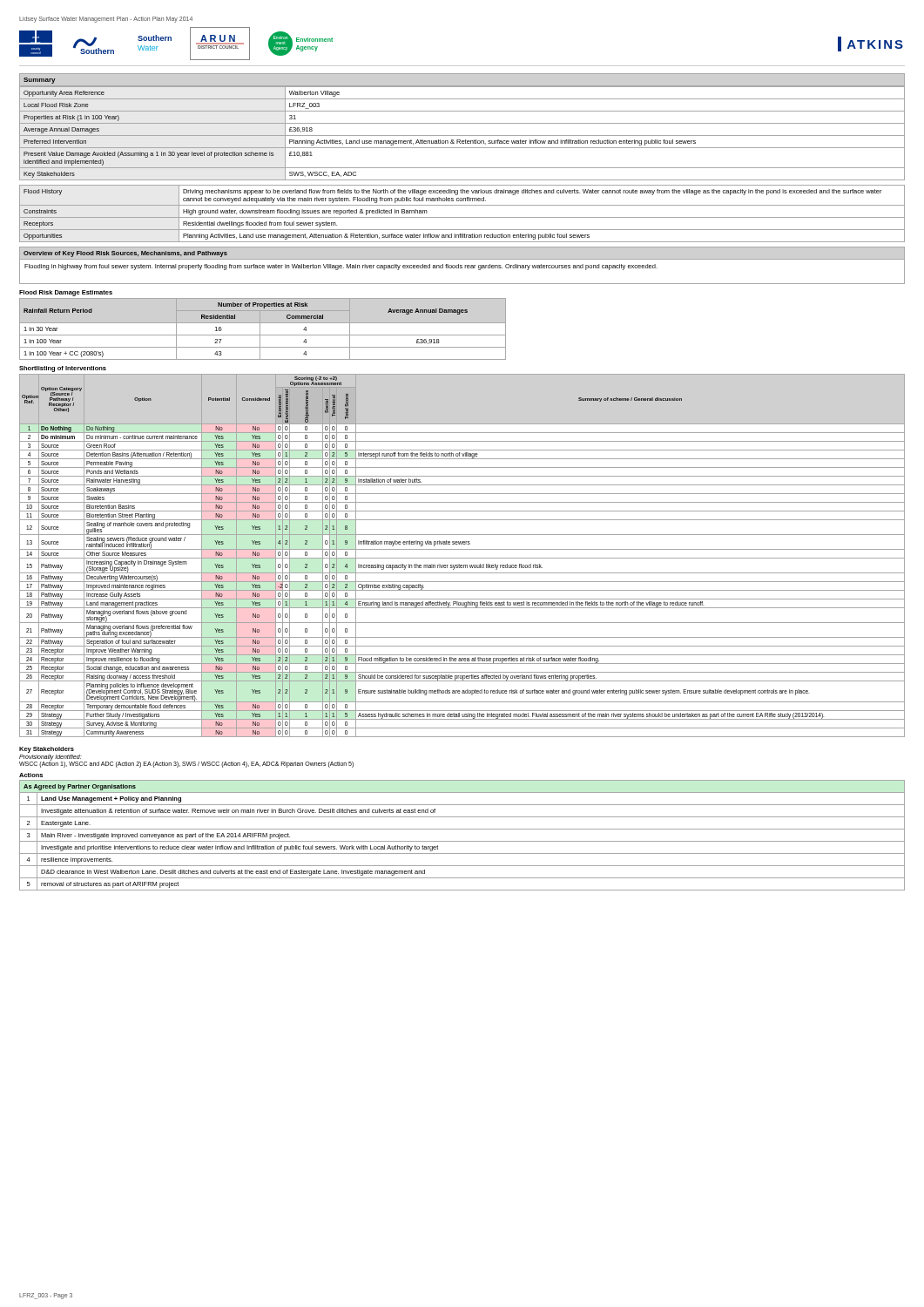Click on the text containing "Provisionally Identified:"
Viewport: 924px width, 1307px height.
coord(50,757)
